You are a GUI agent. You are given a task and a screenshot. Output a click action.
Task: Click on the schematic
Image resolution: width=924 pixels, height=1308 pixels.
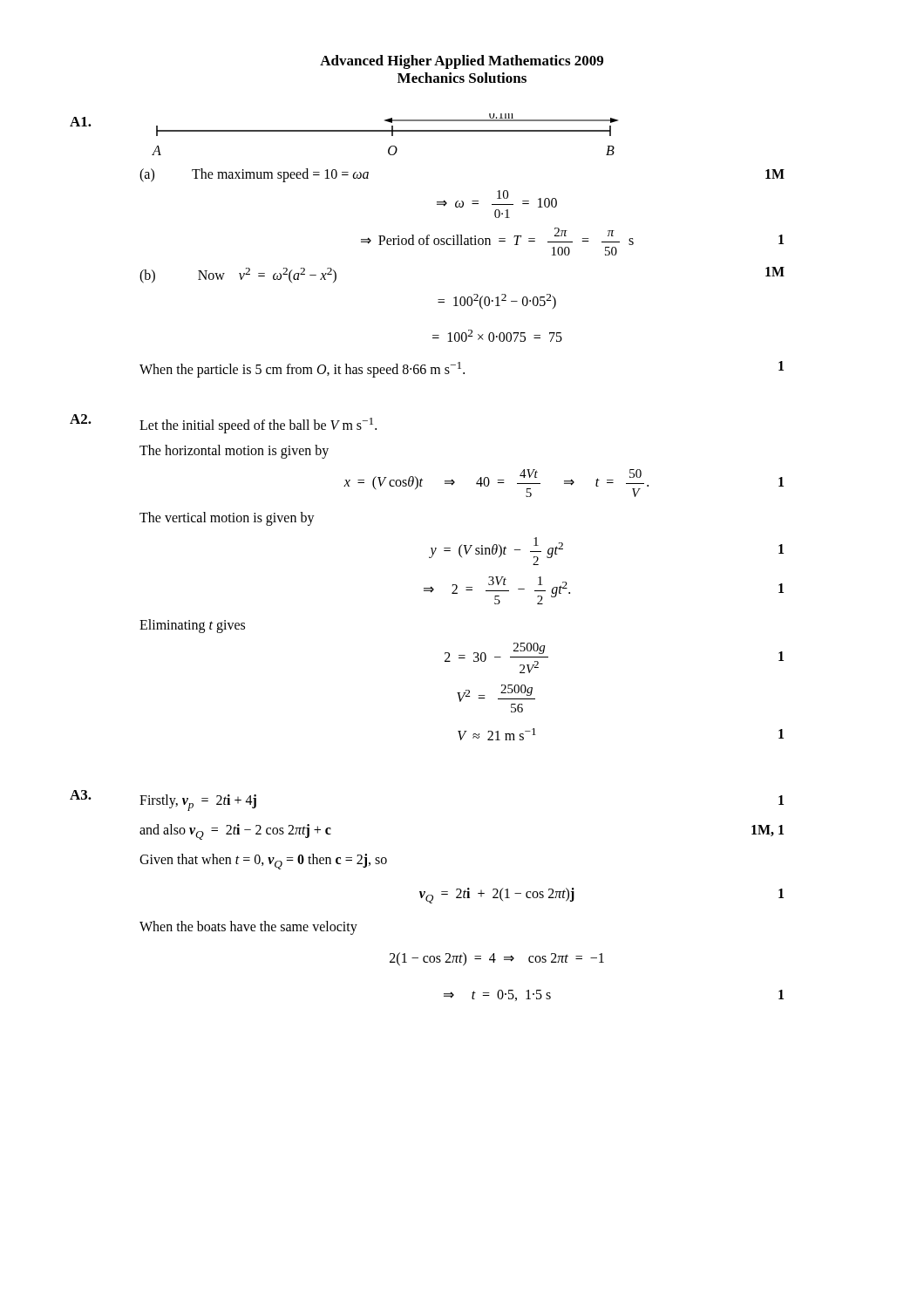point(497,137)
